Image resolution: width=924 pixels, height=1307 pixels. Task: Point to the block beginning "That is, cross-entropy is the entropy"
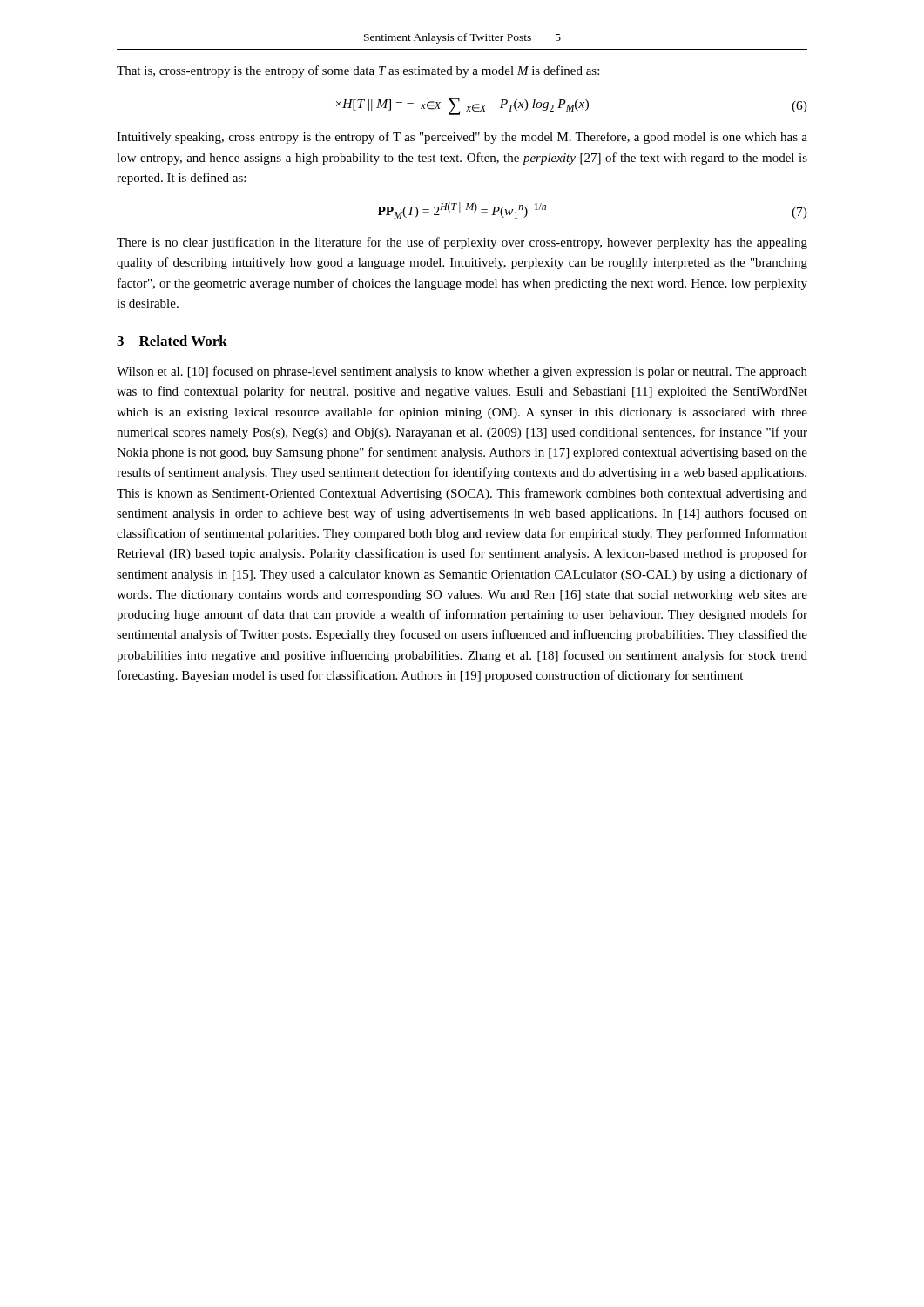pos(359,71)
